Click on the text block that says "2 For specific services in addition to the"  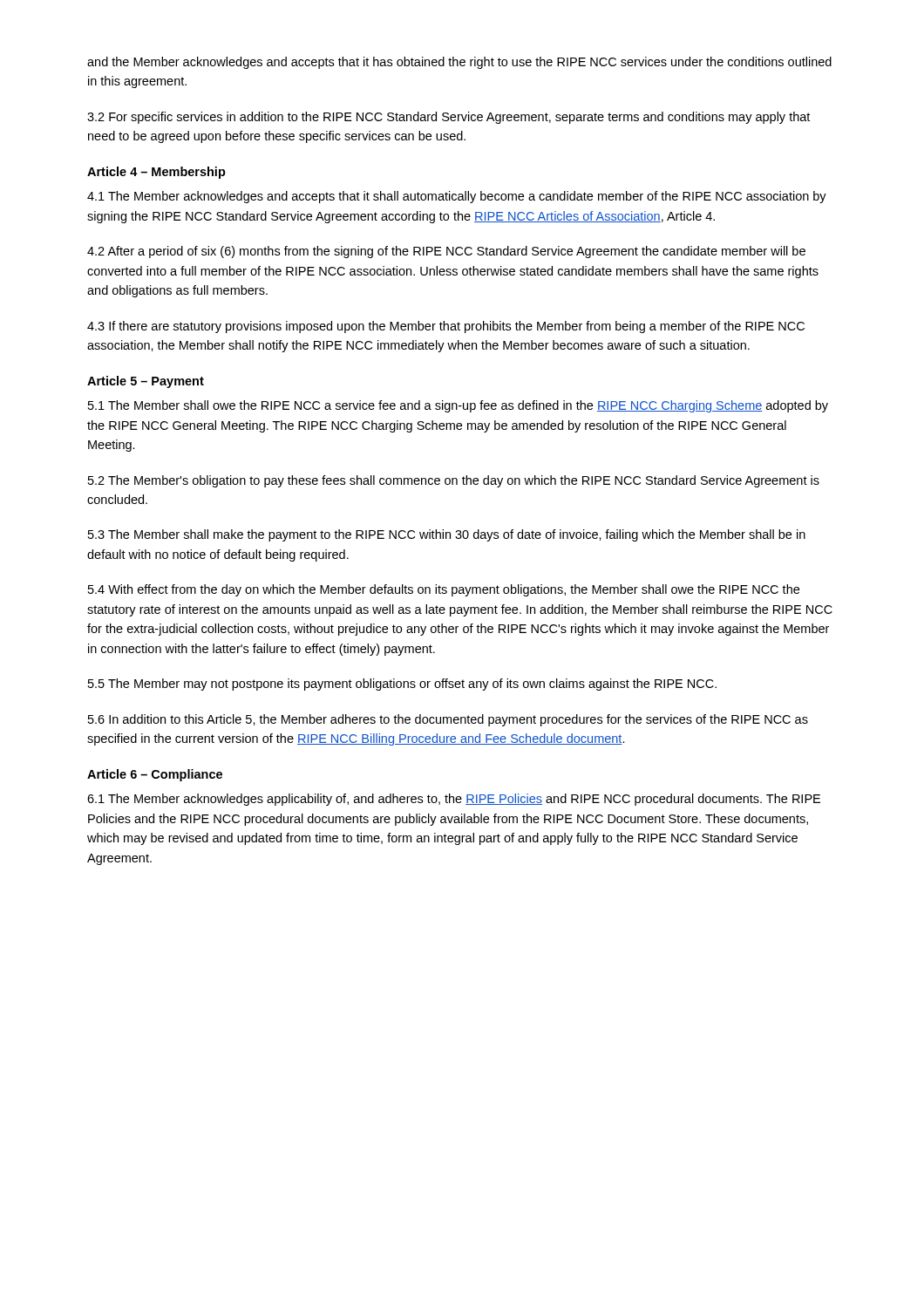(449, 127)
